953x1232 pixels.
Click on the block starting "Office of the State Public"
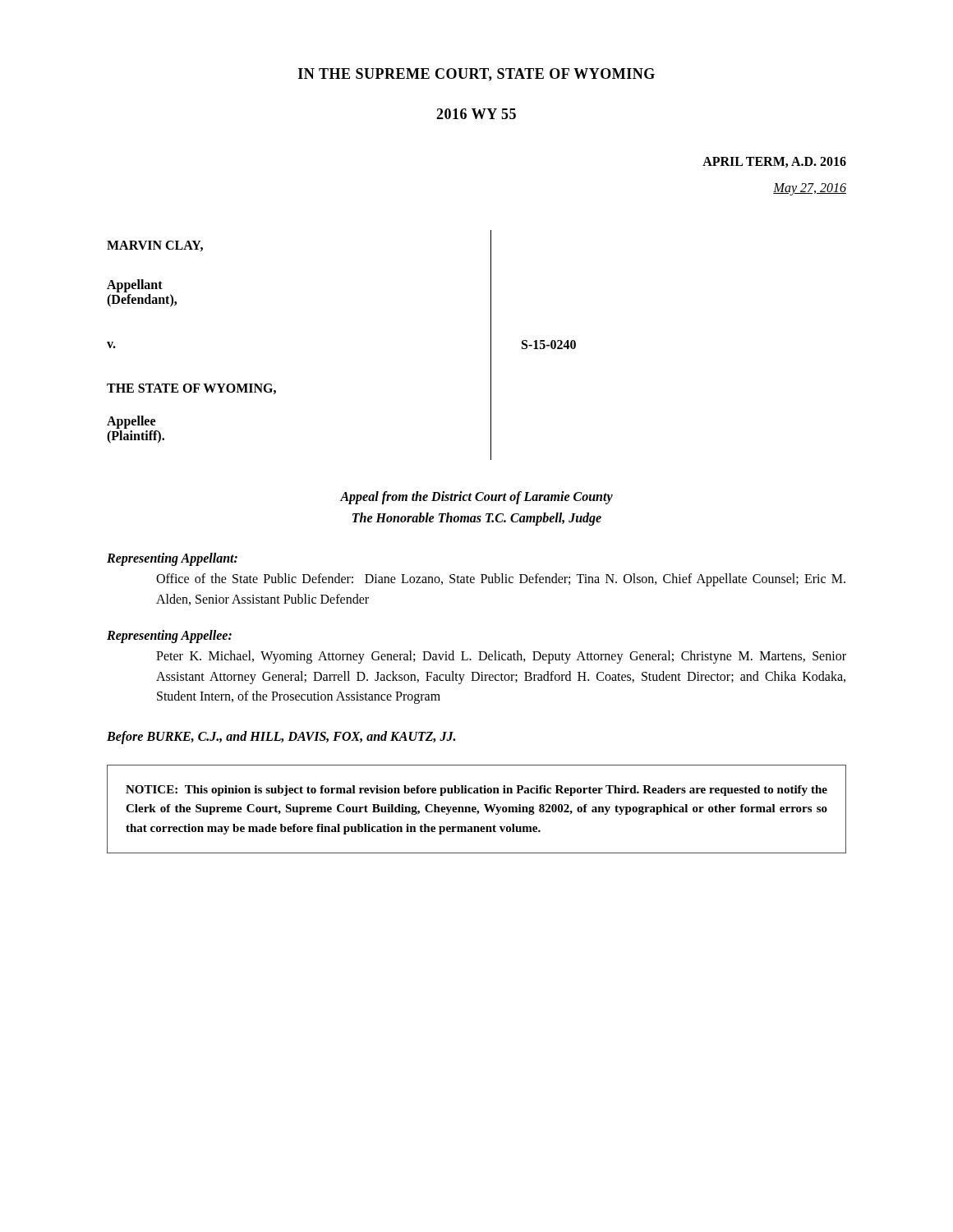pyautogui.click(x=501, y=589)
